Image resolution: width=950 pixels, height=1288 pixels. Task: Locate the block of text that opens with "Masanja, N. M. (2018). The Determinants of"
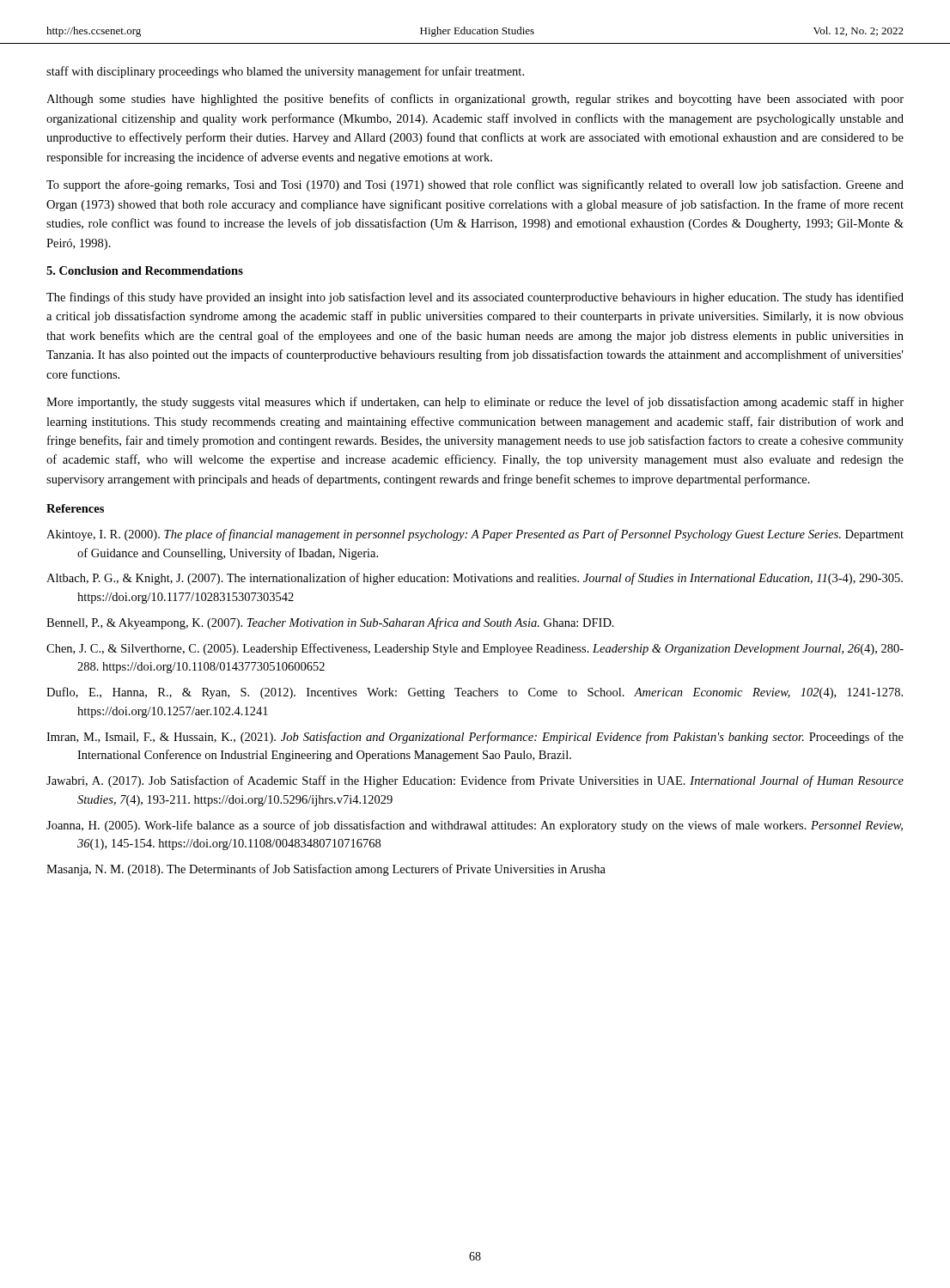475,870
